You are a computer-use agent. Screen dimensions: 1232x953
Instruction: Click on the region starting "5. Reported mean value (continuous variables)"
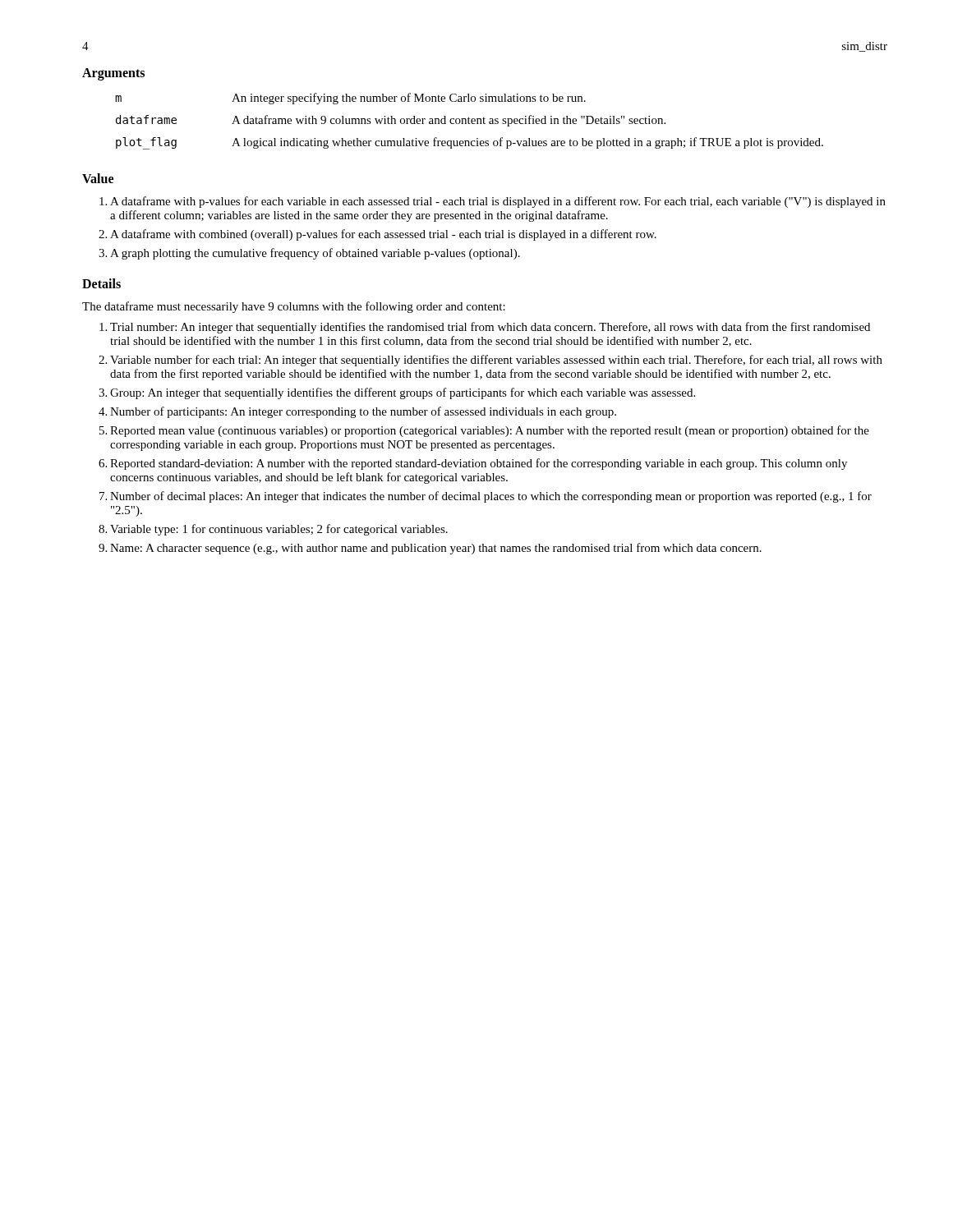(485, 438)
